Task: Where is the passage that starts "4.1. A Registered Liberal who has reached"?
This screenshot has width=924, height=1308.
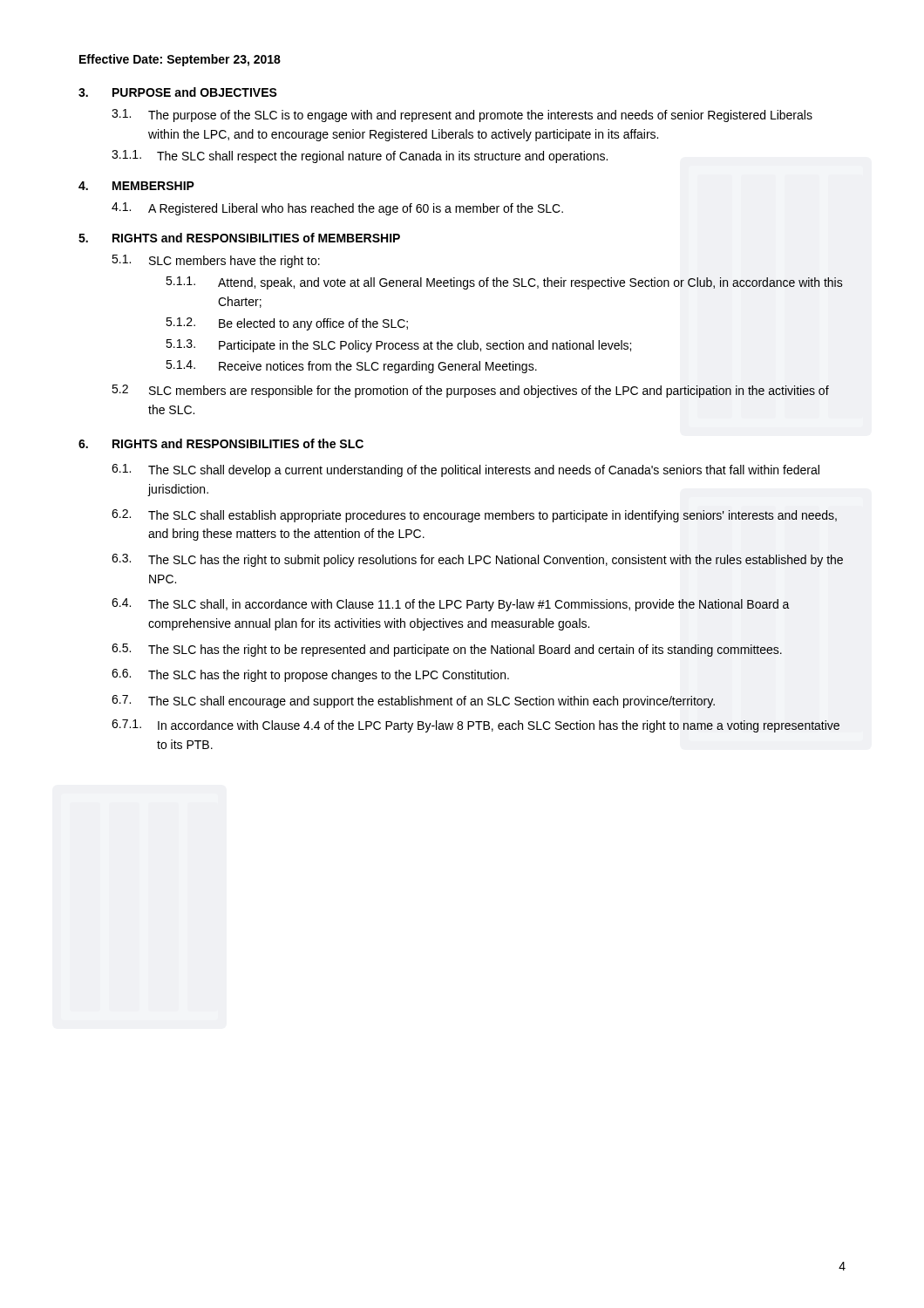Action: [x=479, y=209]
